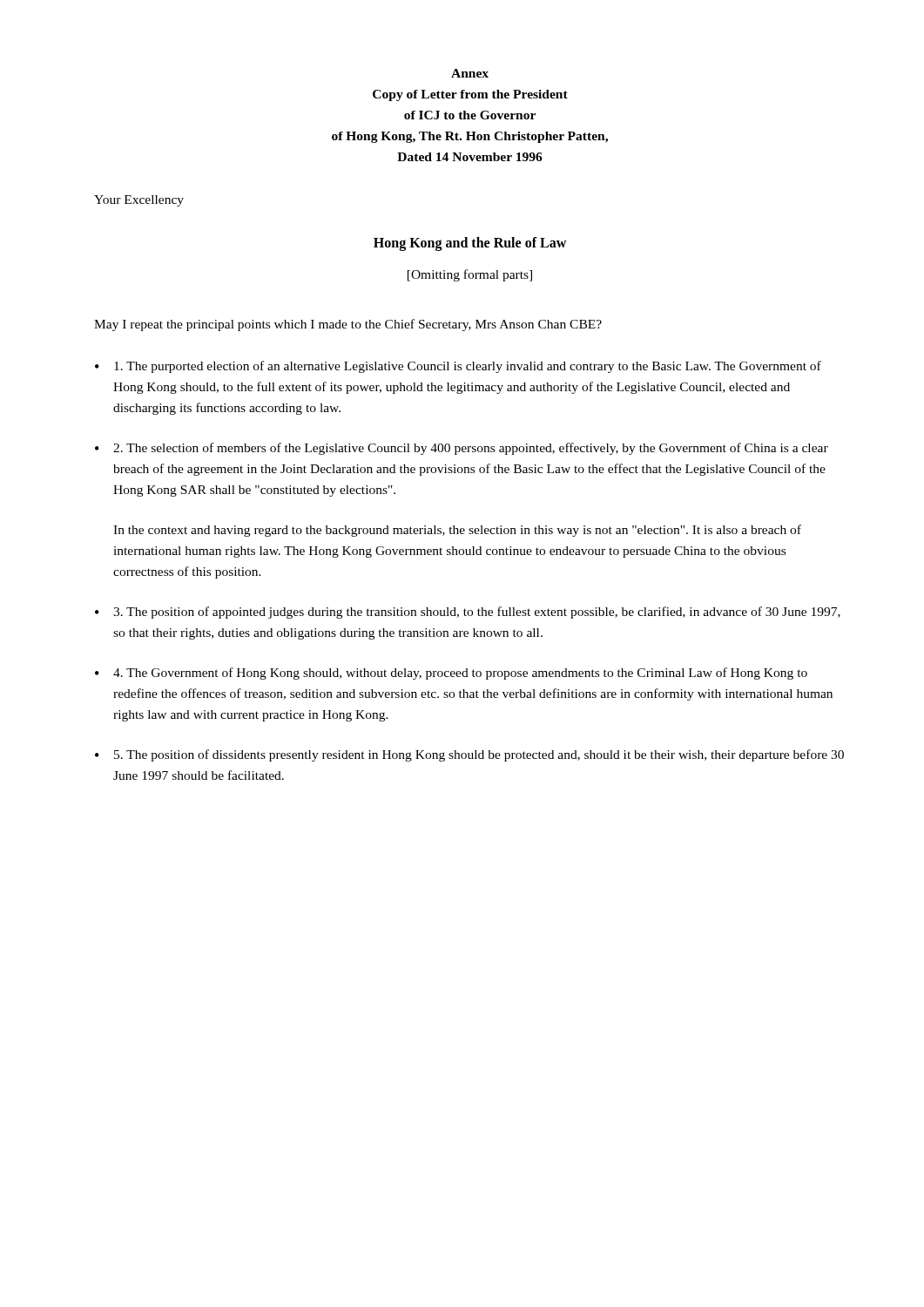Click where it says "Hong Kong and the Rule of Law"

coord(470,243)
